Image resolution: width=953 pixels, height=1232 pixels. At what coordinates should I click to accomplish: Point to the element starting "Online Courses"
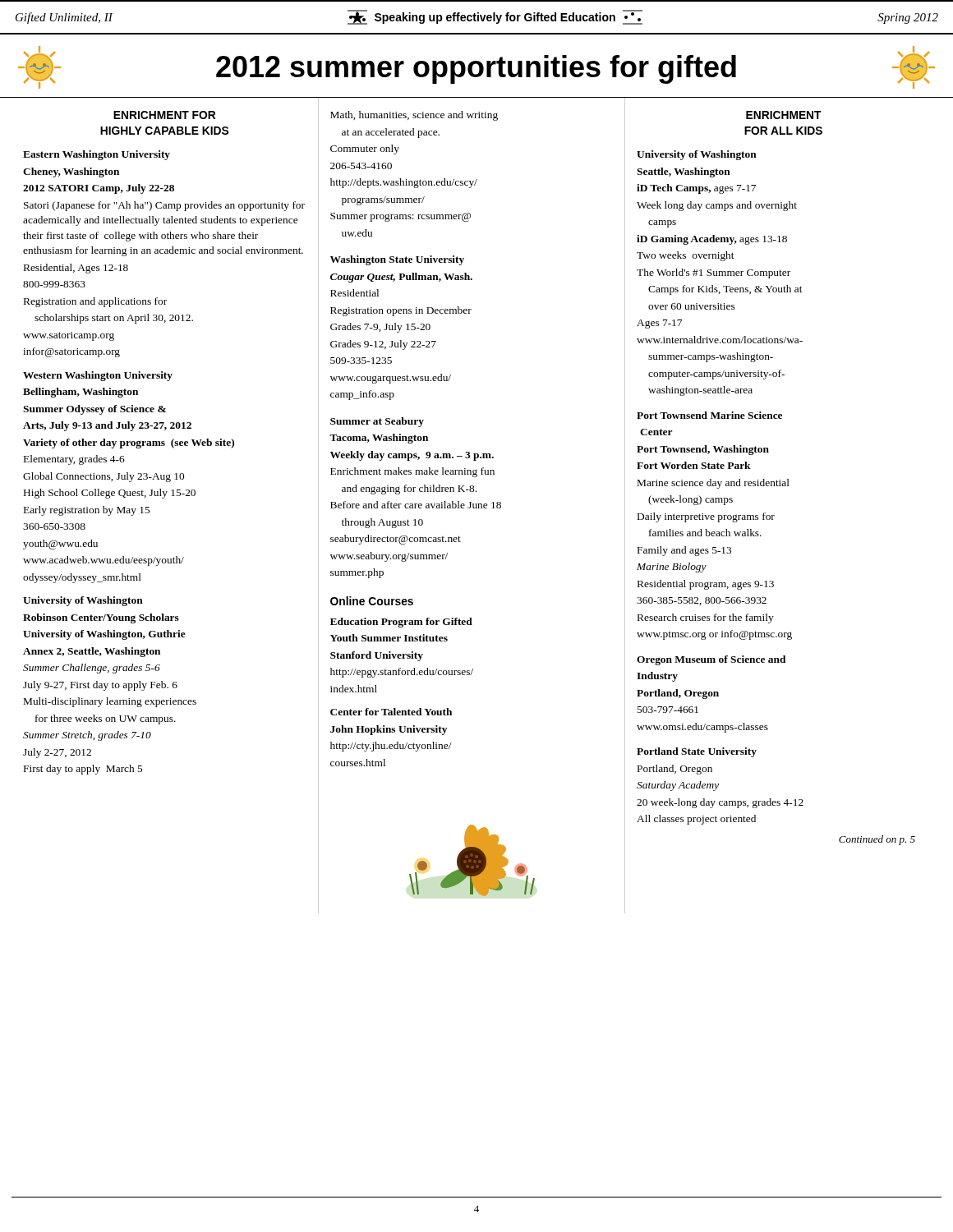click(372, 601)
